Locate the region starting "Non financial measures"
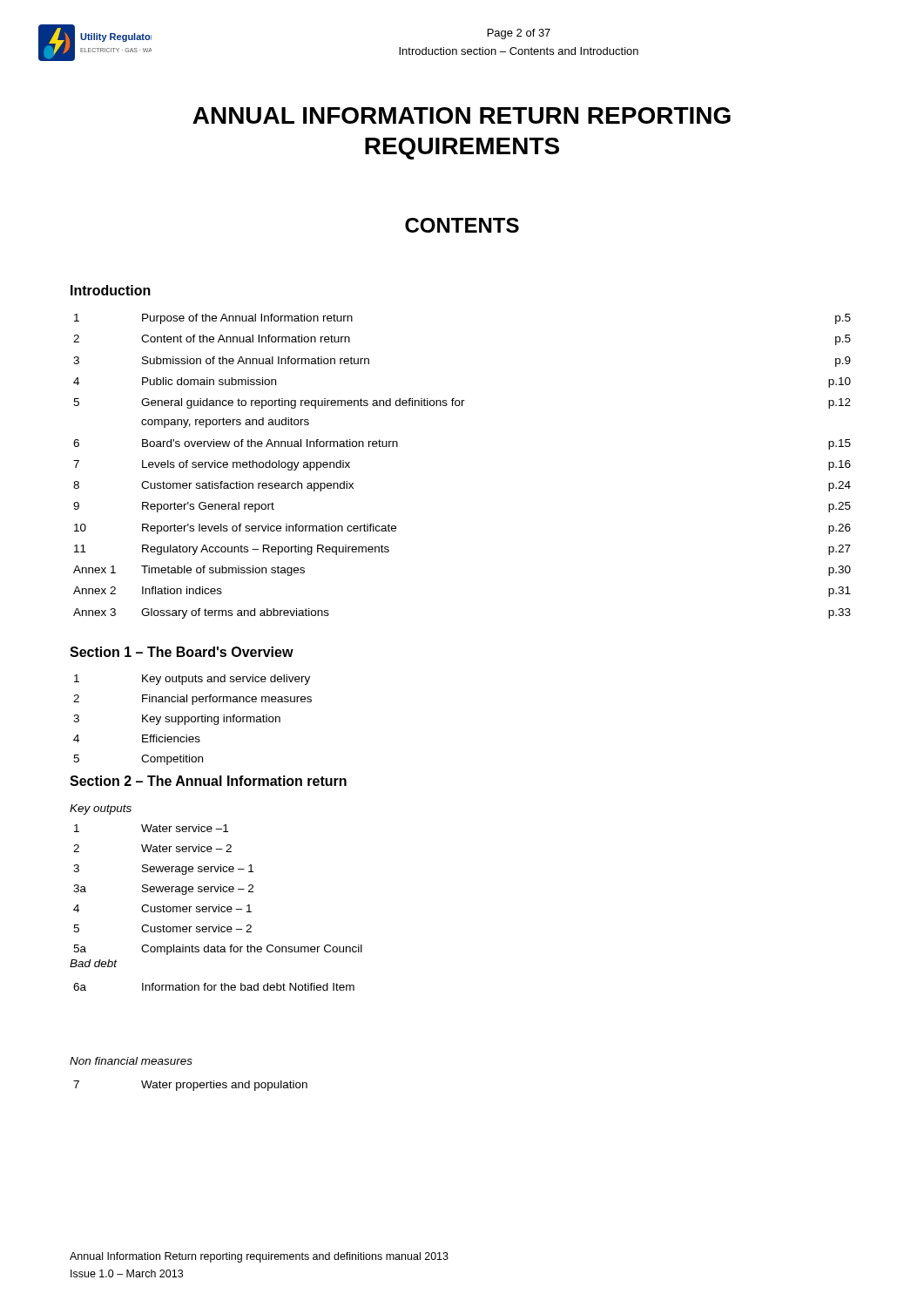The height and width of the screenshot is (1307, 924). [131, 1061]
